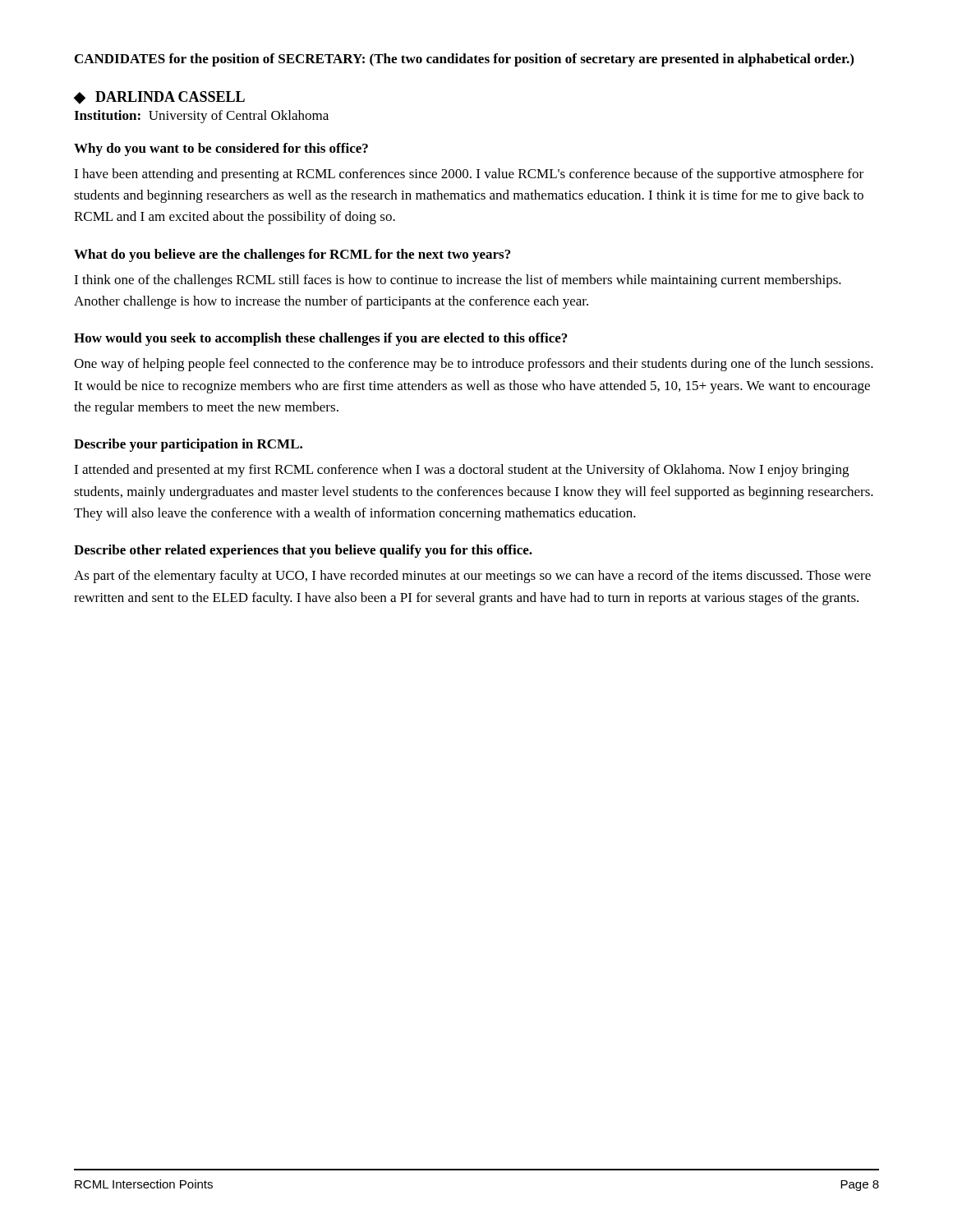Click on the text block containing "I have been attending and presenting at"
The width and height of the screenshot is (953, 1232).
click(476, 196)
